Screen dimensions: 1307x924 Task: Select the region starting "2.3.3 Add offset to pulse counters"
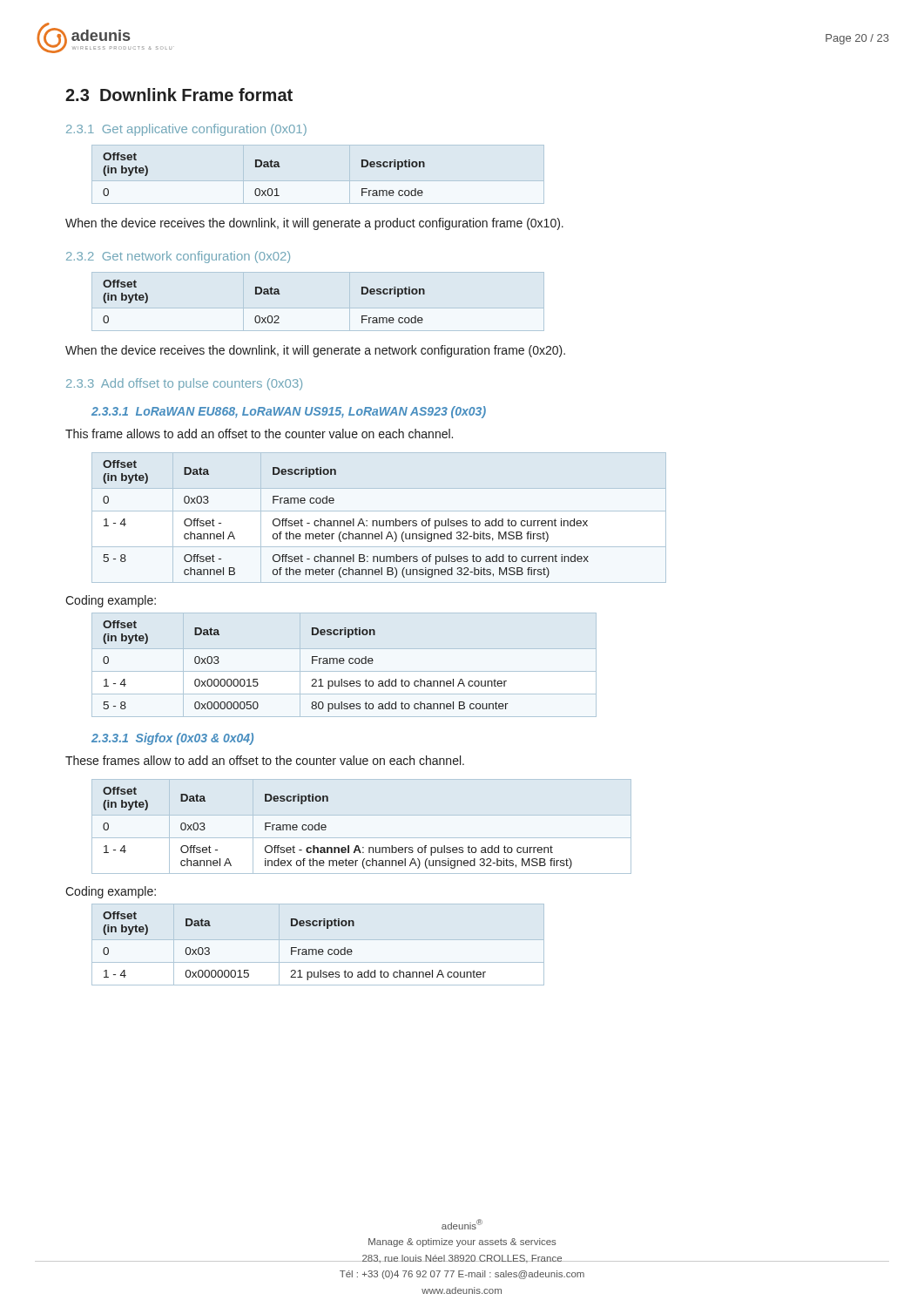pos(184,383)
